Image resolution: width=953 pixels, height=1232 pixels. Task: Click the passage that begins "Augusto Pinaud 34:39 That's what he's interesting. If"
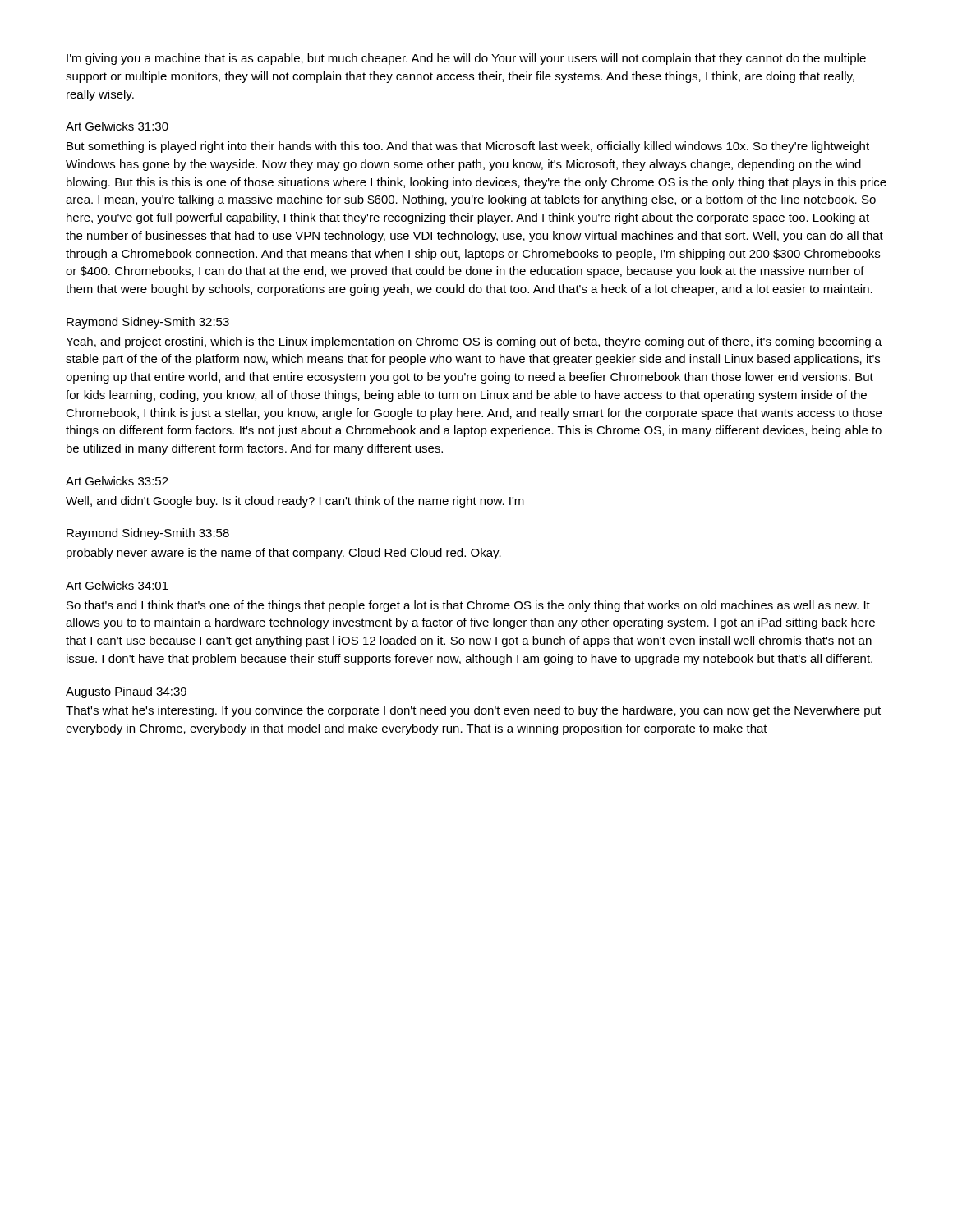click(476, 709)
